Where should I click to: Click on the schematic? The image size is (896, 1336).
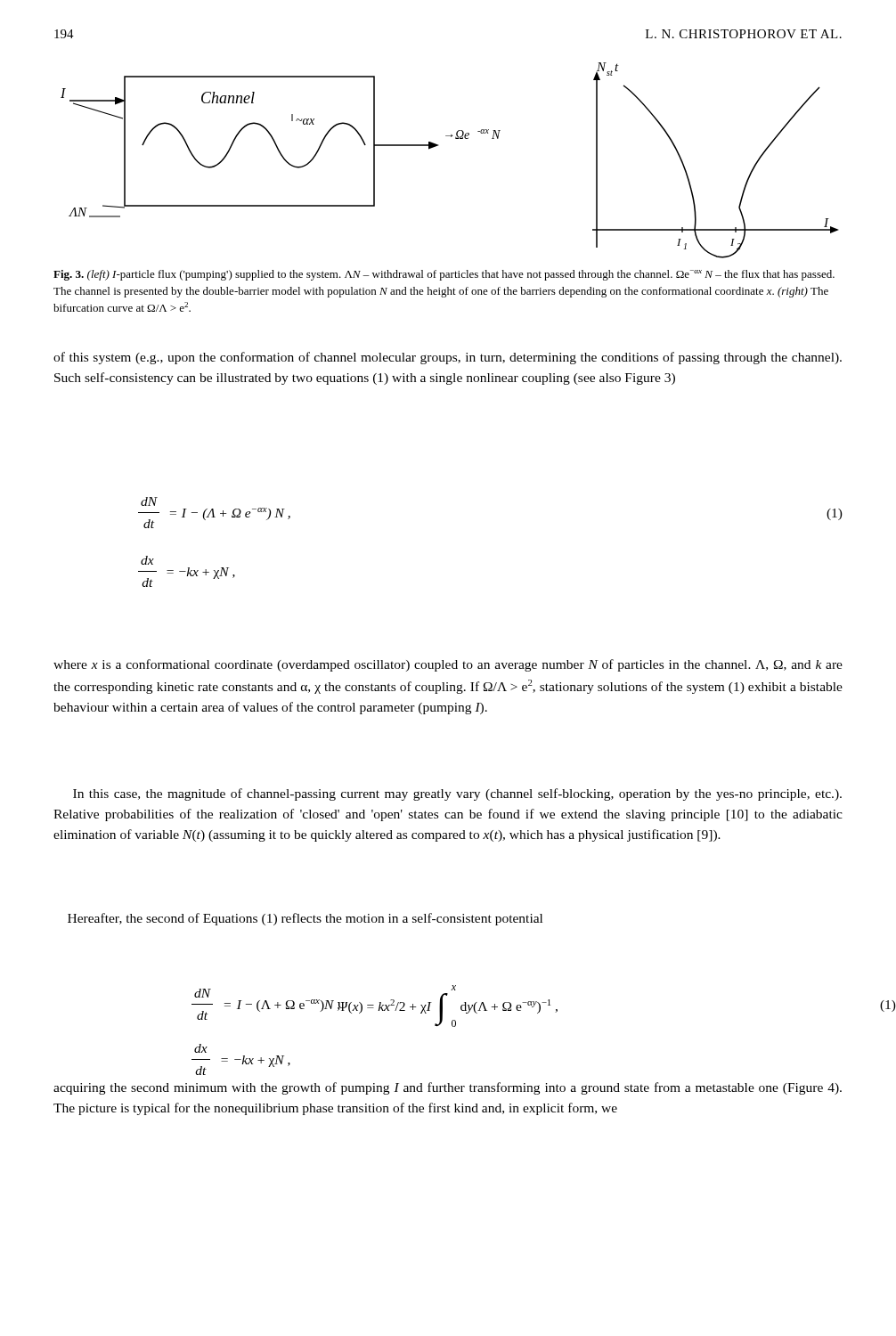(x=448, y=158)
